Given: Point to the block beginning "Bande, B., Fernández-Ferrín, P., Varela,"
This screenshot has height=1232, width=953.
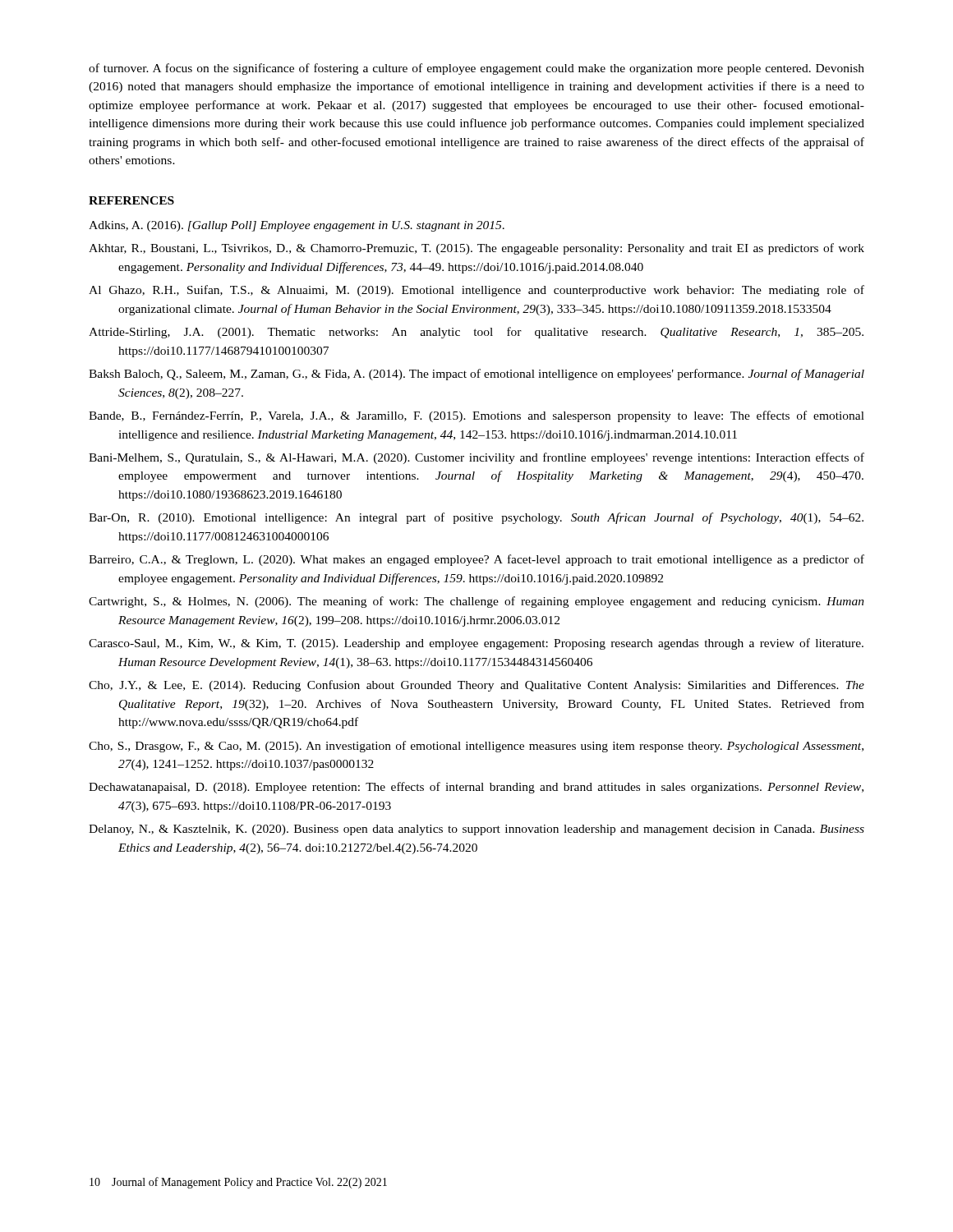Looking at the screenshot, I should [x=476, y=424].
